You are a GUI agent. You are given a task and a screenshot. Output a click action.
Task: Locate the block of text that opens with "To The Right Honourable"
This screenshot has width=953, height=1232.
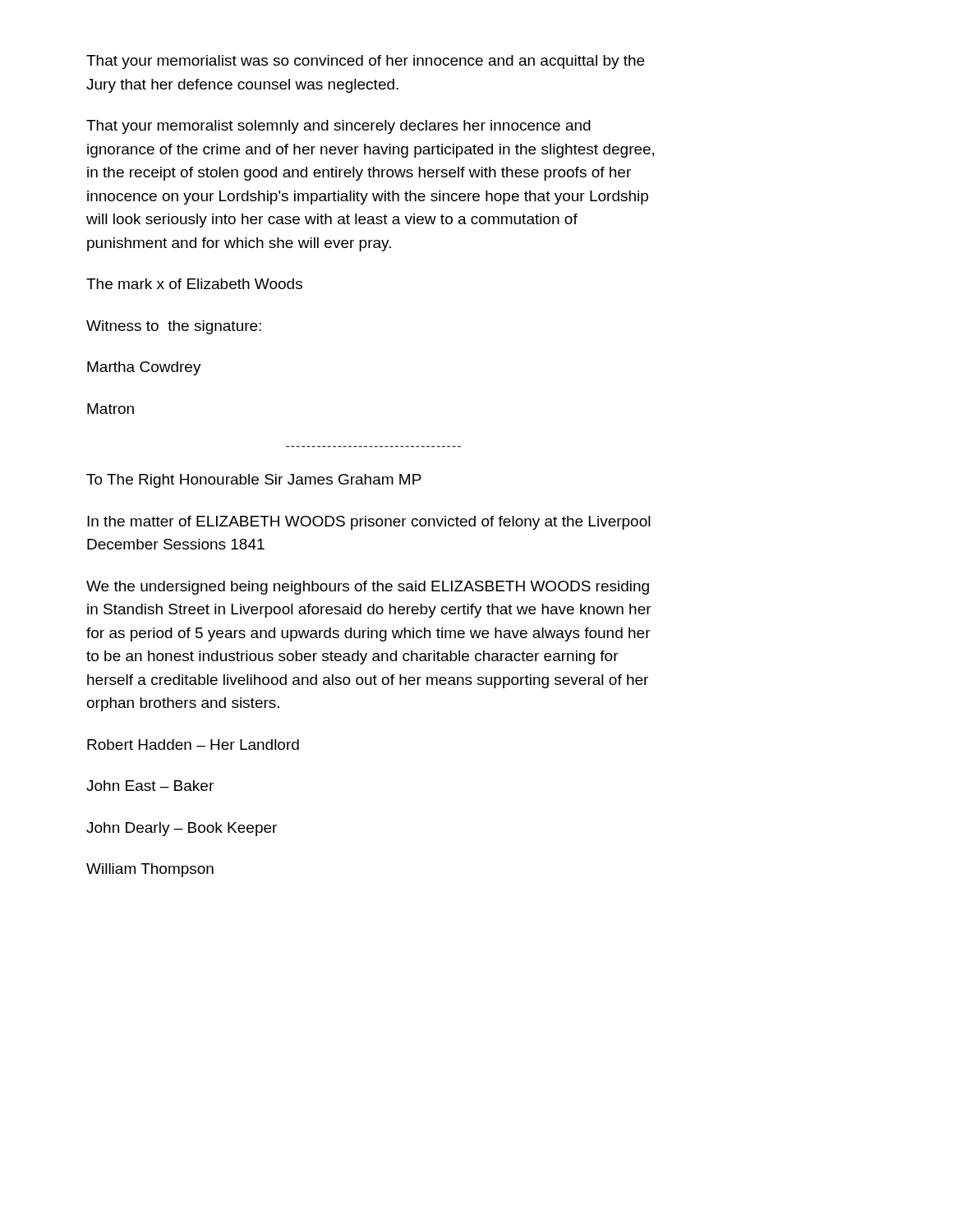click(254, 479)
